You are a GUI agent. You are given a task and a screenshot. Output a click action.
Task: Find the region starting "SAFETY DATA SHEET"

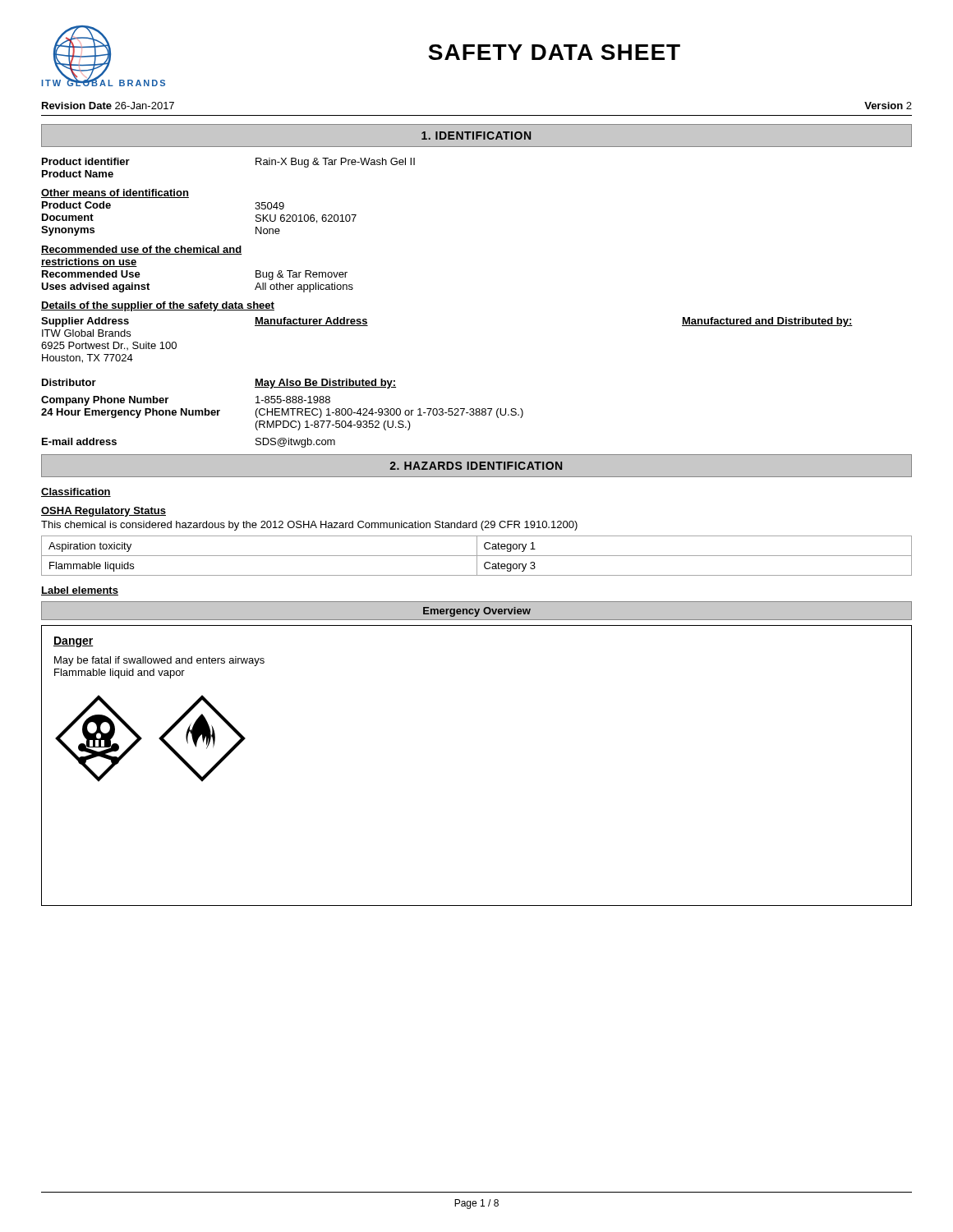tap(555, 52)
